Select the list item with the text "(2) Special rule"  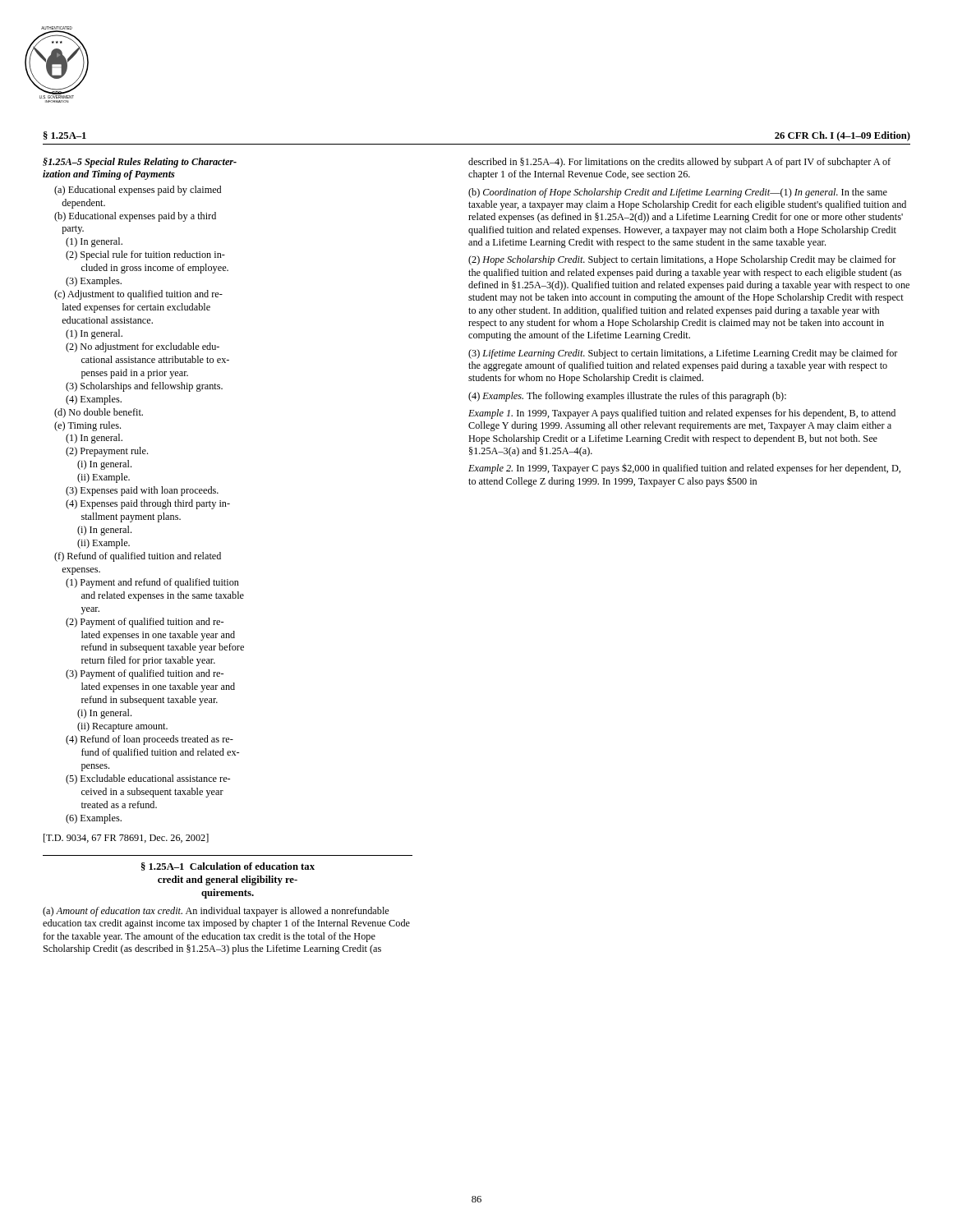(147, 261)
